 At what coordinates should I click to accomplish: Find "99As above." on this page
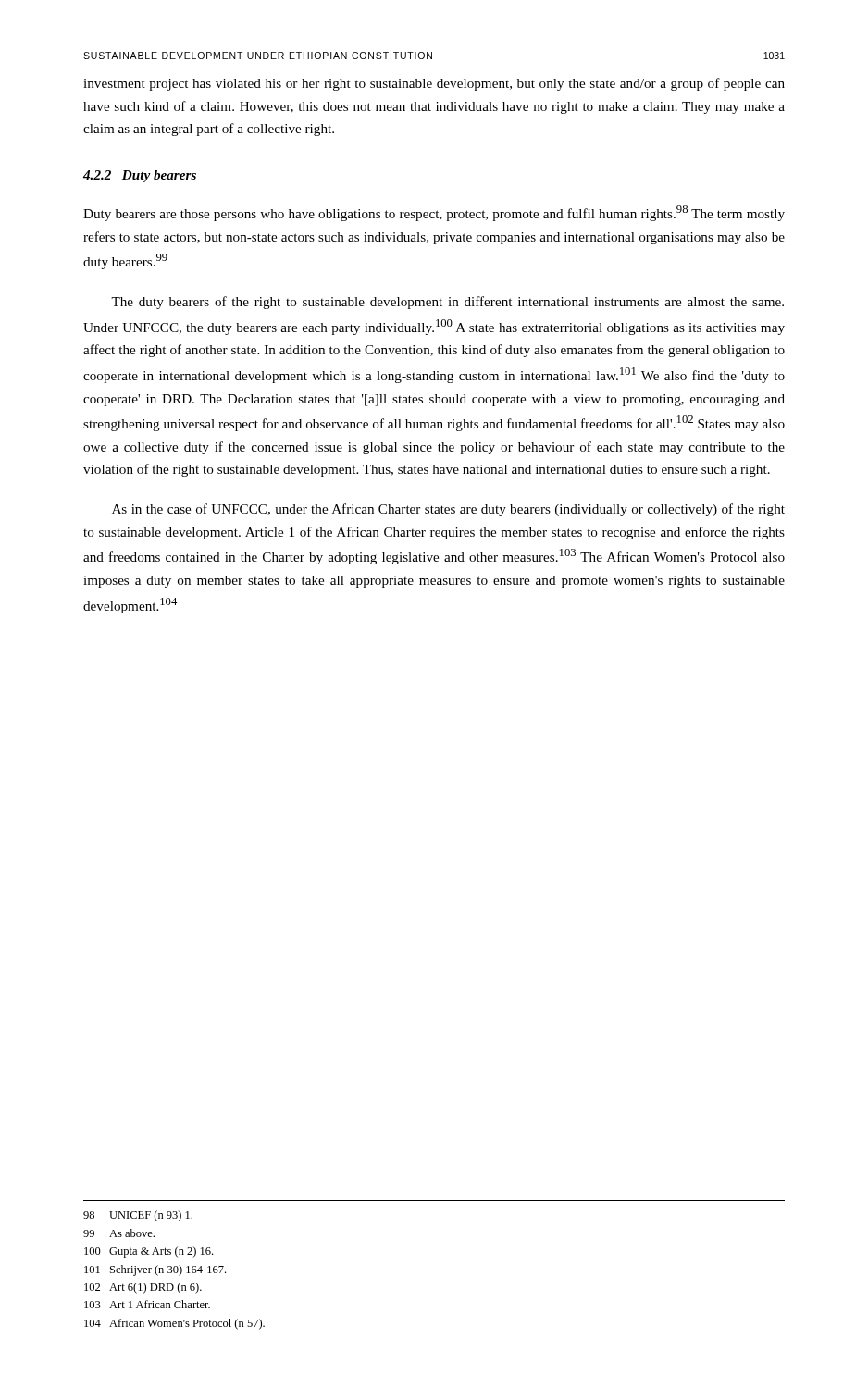[x=119, y=1234]
